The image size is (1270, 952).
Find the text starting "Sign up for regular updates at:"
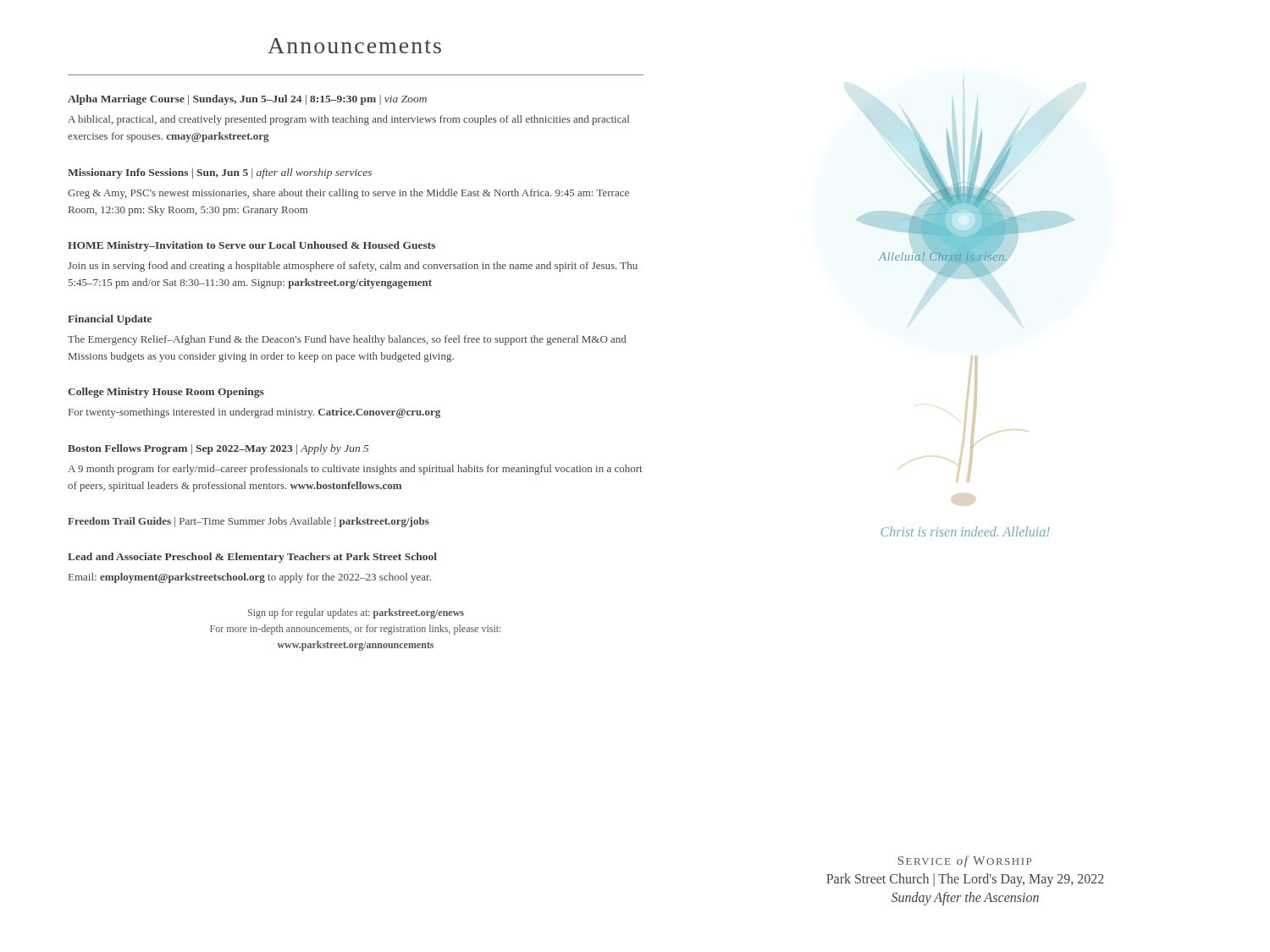(356, 629)
